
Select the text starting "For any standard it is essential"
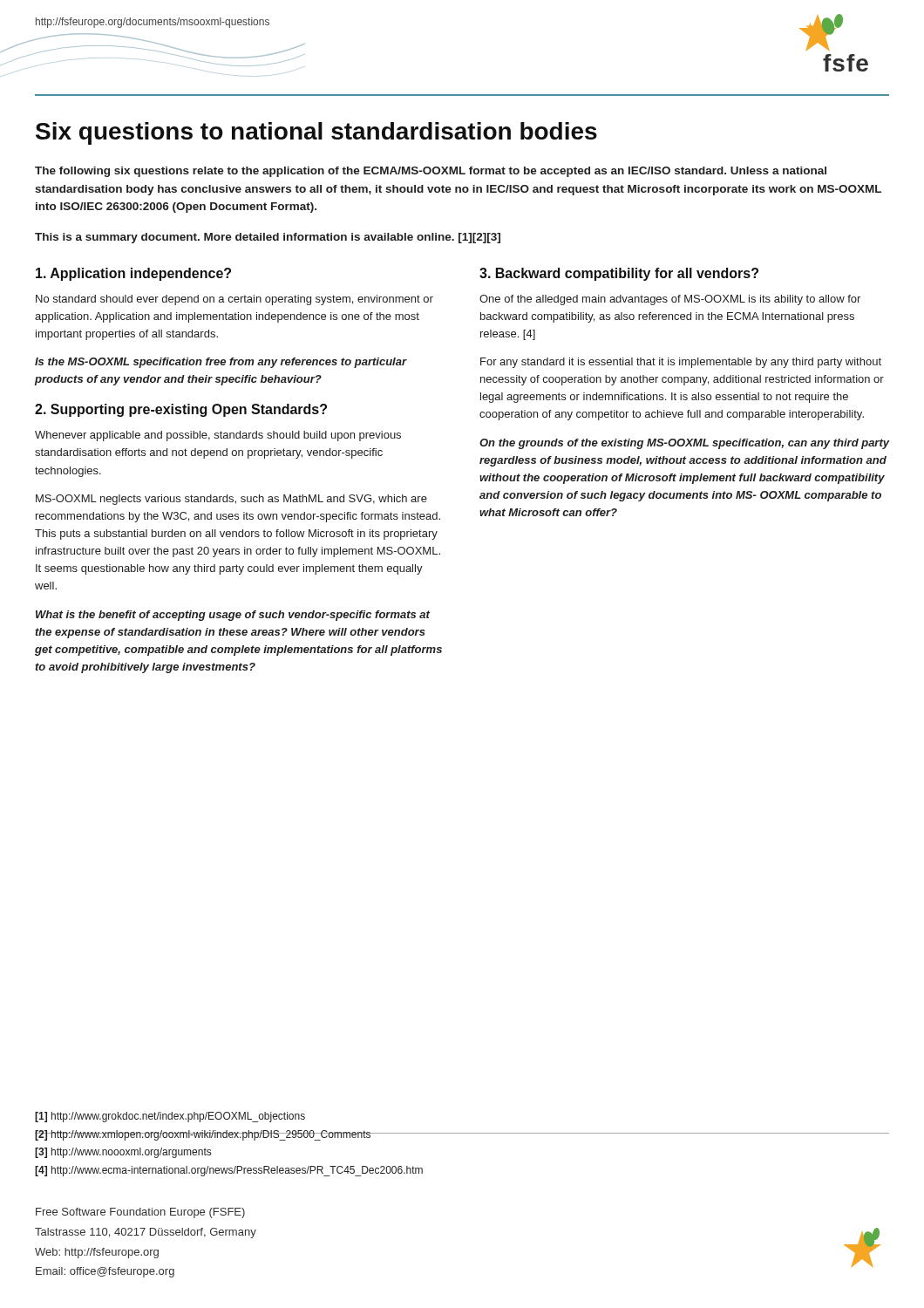[x=682, y=388]
